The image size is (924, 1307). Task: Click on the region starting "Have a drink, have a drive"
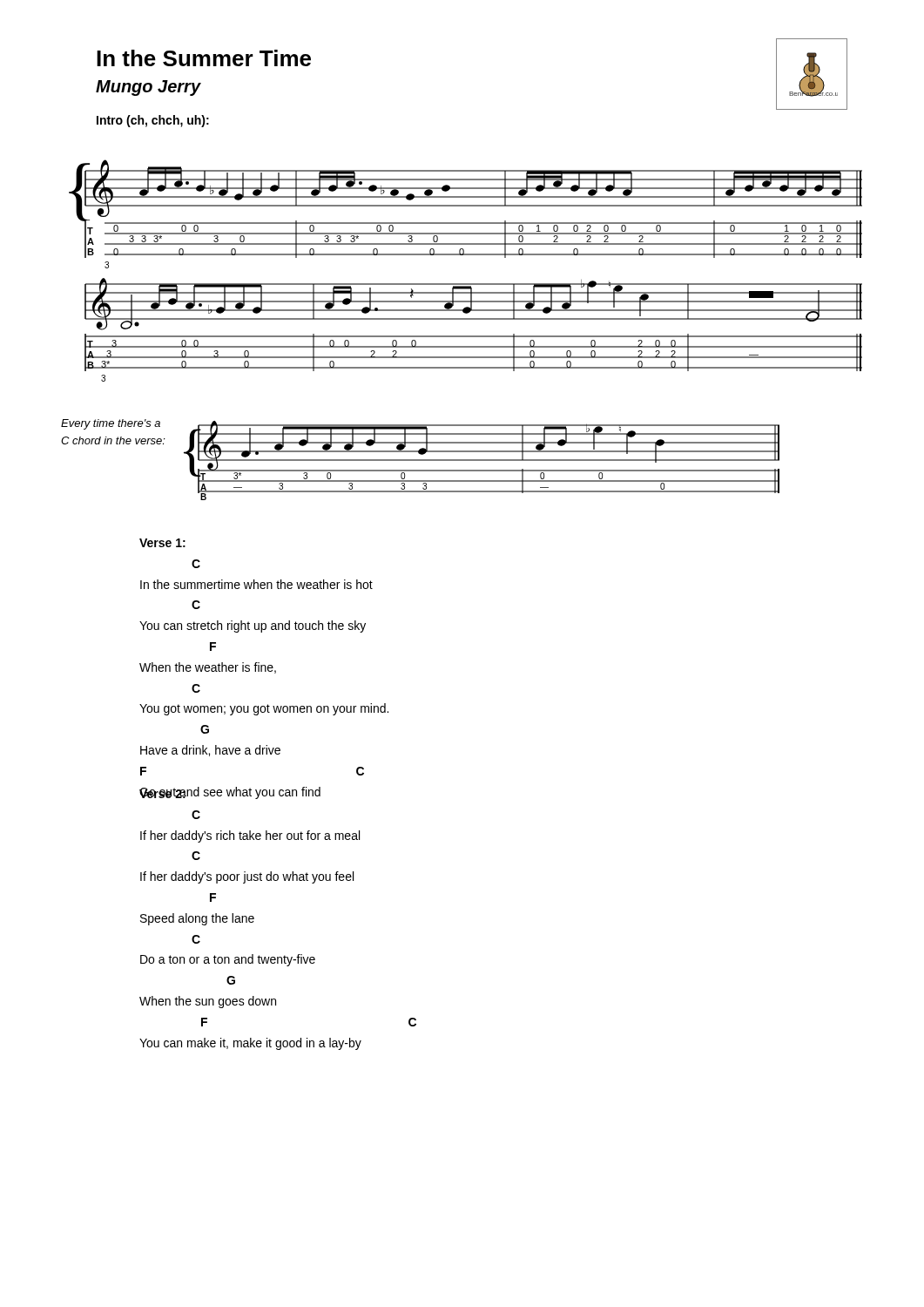pos(210,750)
